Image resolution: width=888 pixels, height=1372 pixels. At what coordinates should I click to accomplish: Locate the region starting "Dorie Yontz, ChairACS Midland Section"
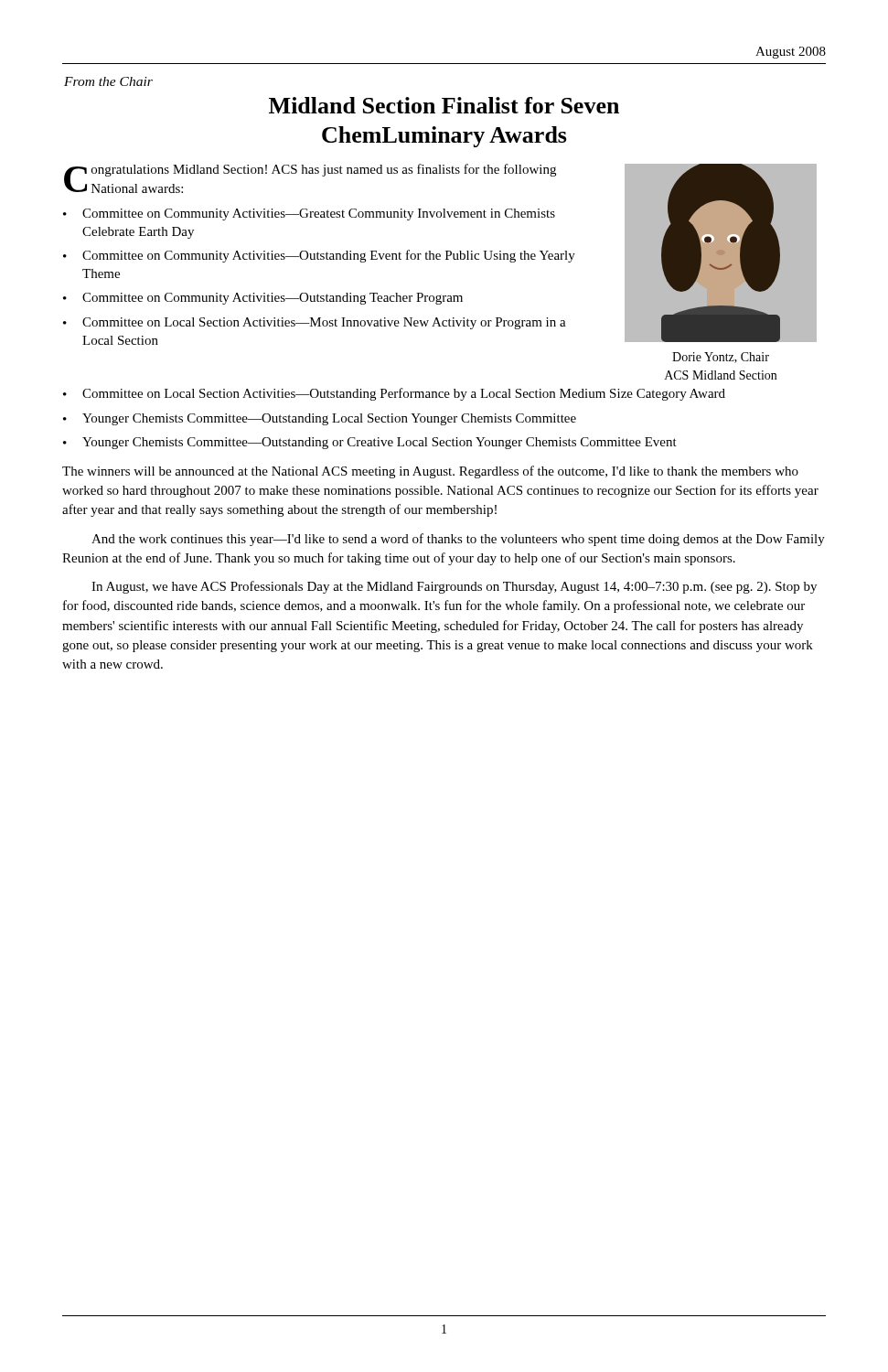tap(721, 366)
